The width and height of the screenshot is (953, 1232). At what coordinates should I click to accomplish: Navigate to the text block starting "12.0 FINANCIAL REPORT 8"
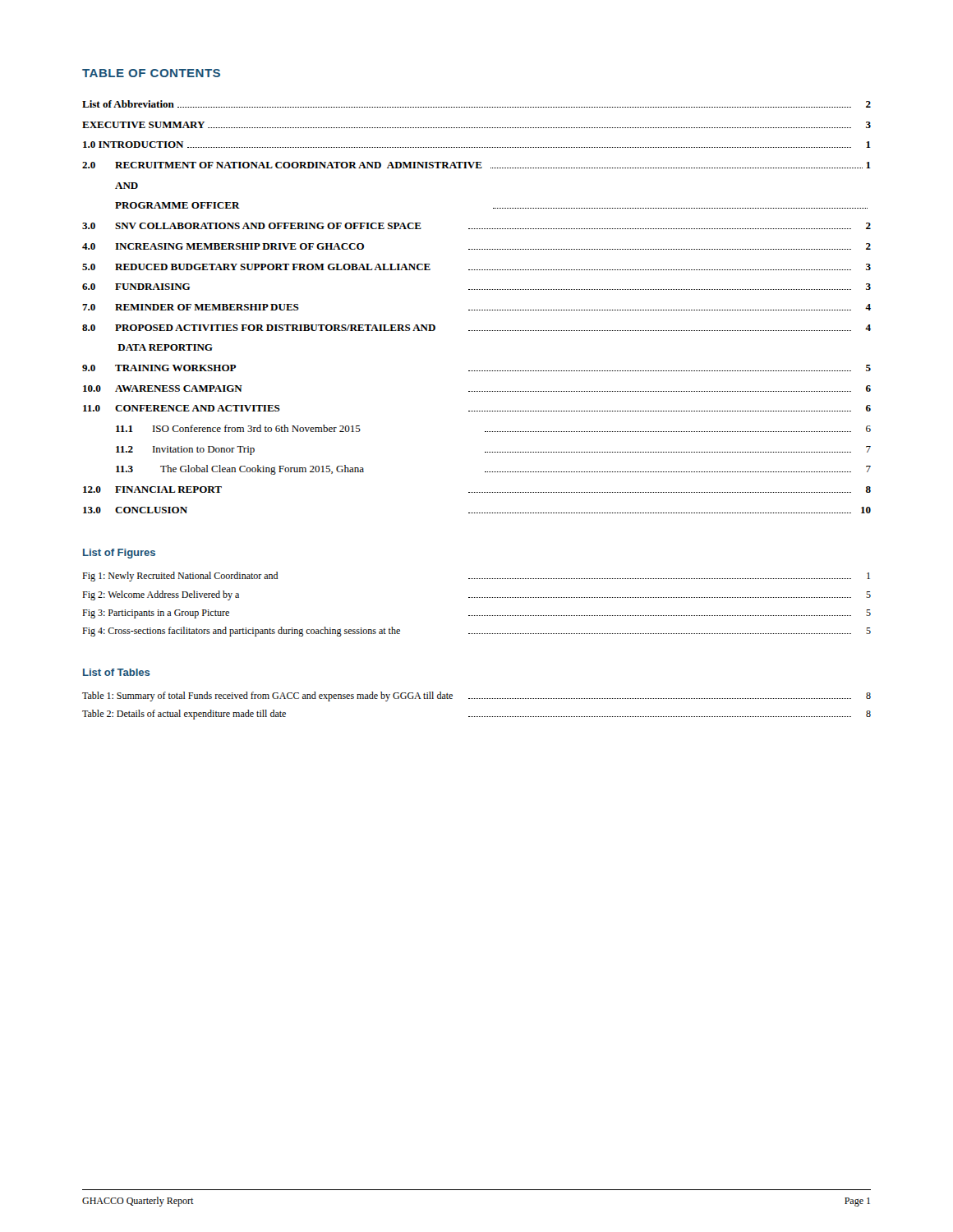(x=476, y=490)
